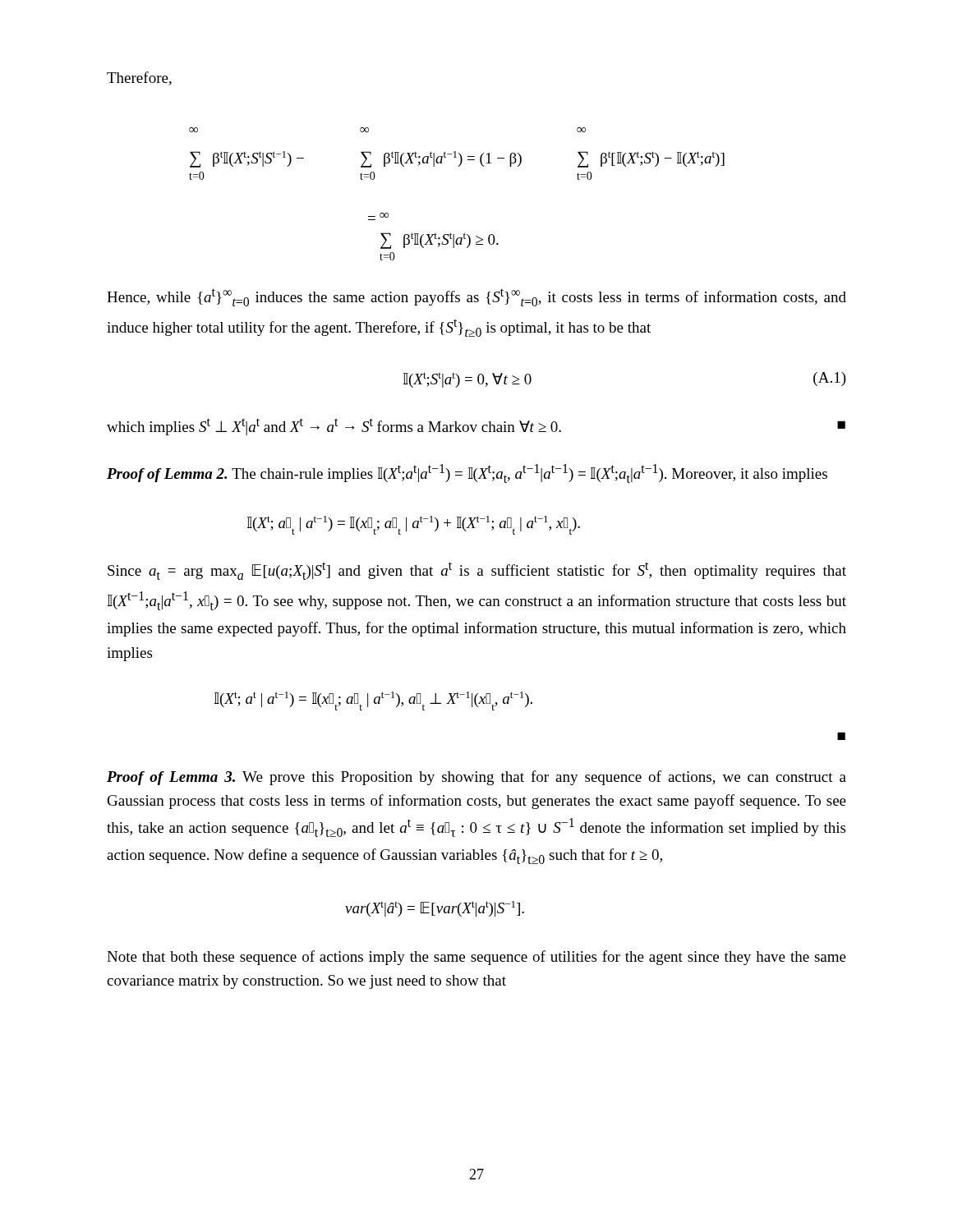This screenshot has height=1232, width=953.
Task: Select the formula that reads "∞ ∑ t=0"
Action: click(x=193, y=129)
